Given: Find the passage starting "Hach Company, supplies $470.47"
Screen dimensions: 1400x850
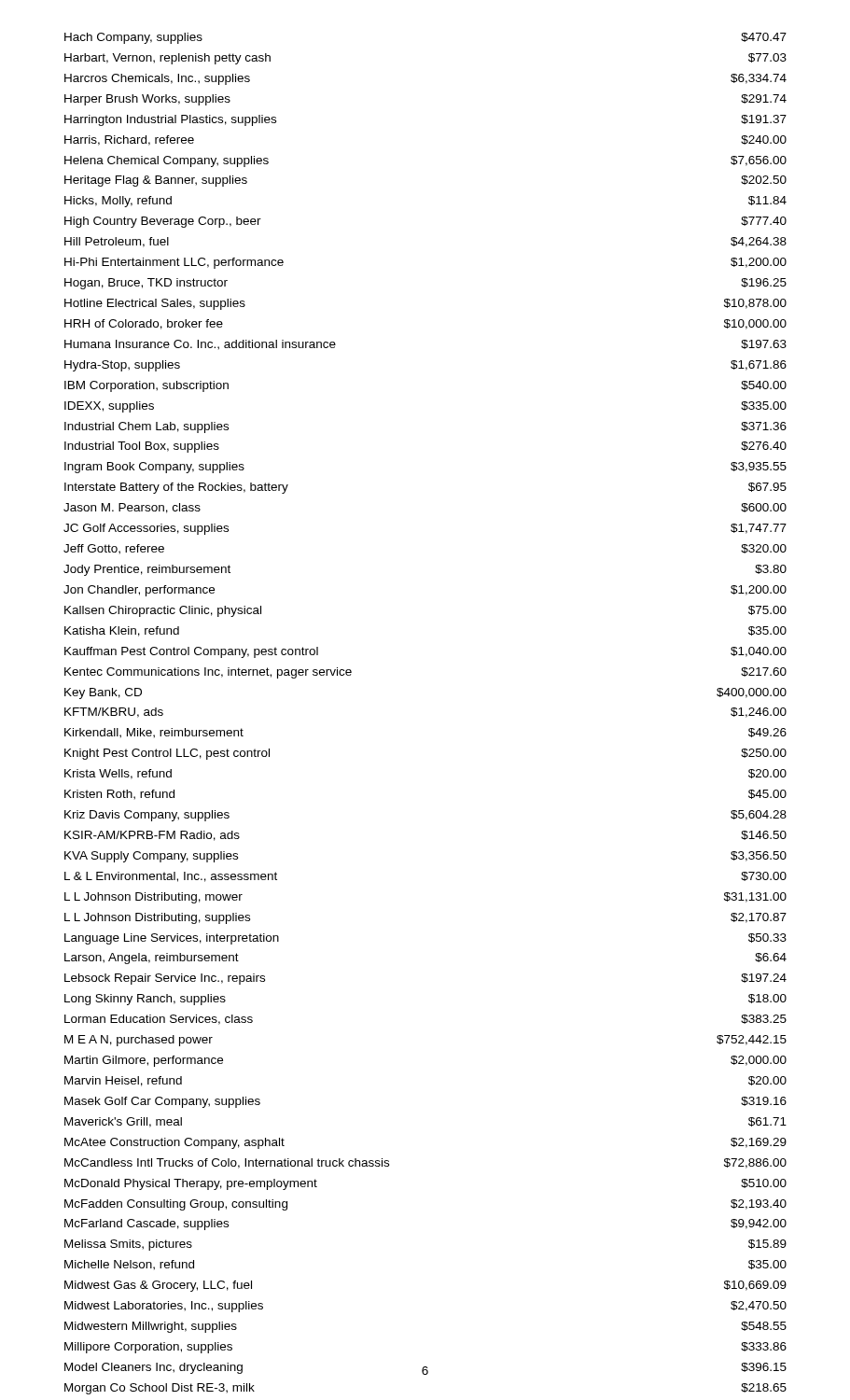Looking at the screenshot, I should pos(125,40).
